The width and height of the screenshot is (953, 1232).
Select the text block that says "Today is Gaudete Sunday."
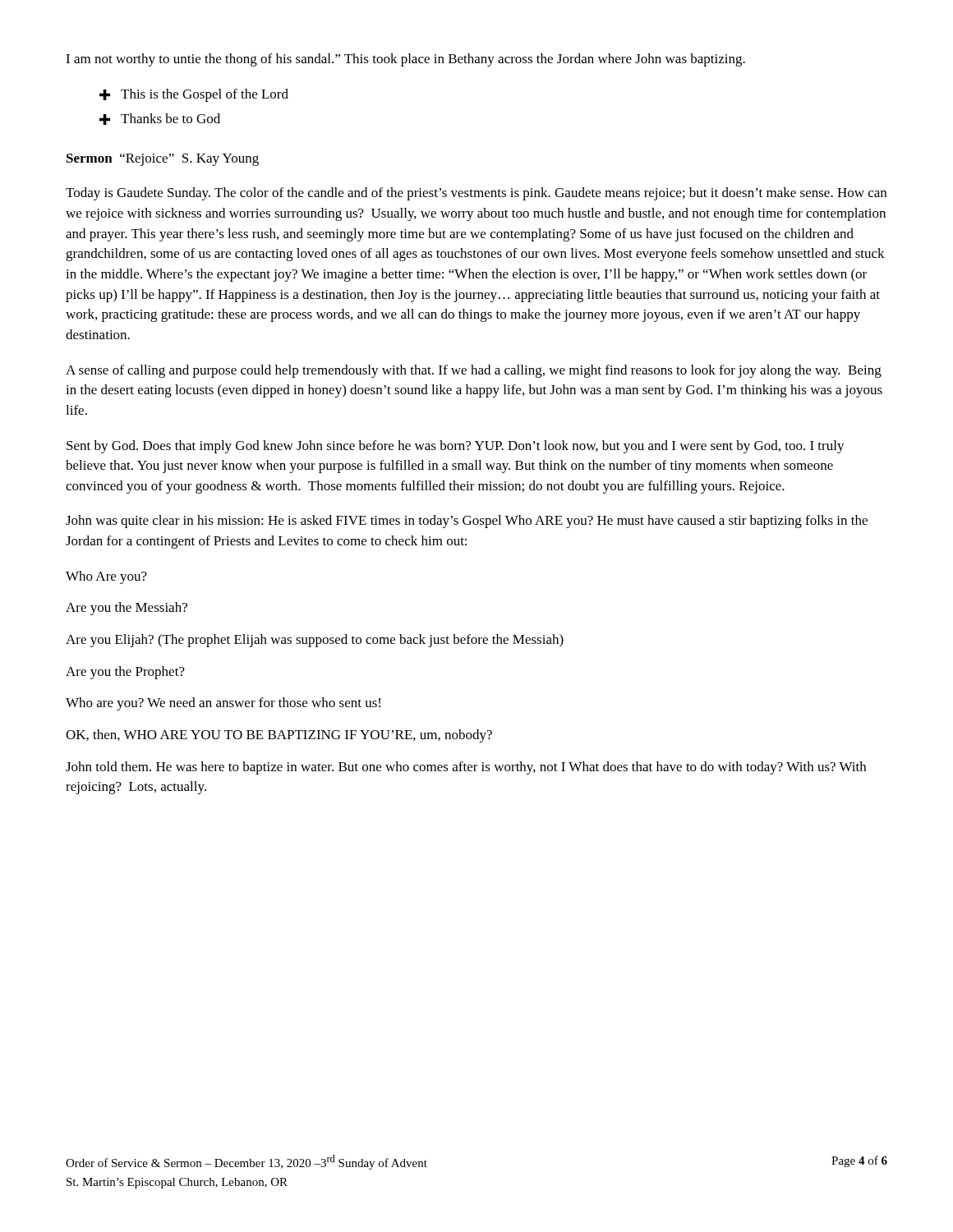(x=476, y=264)
